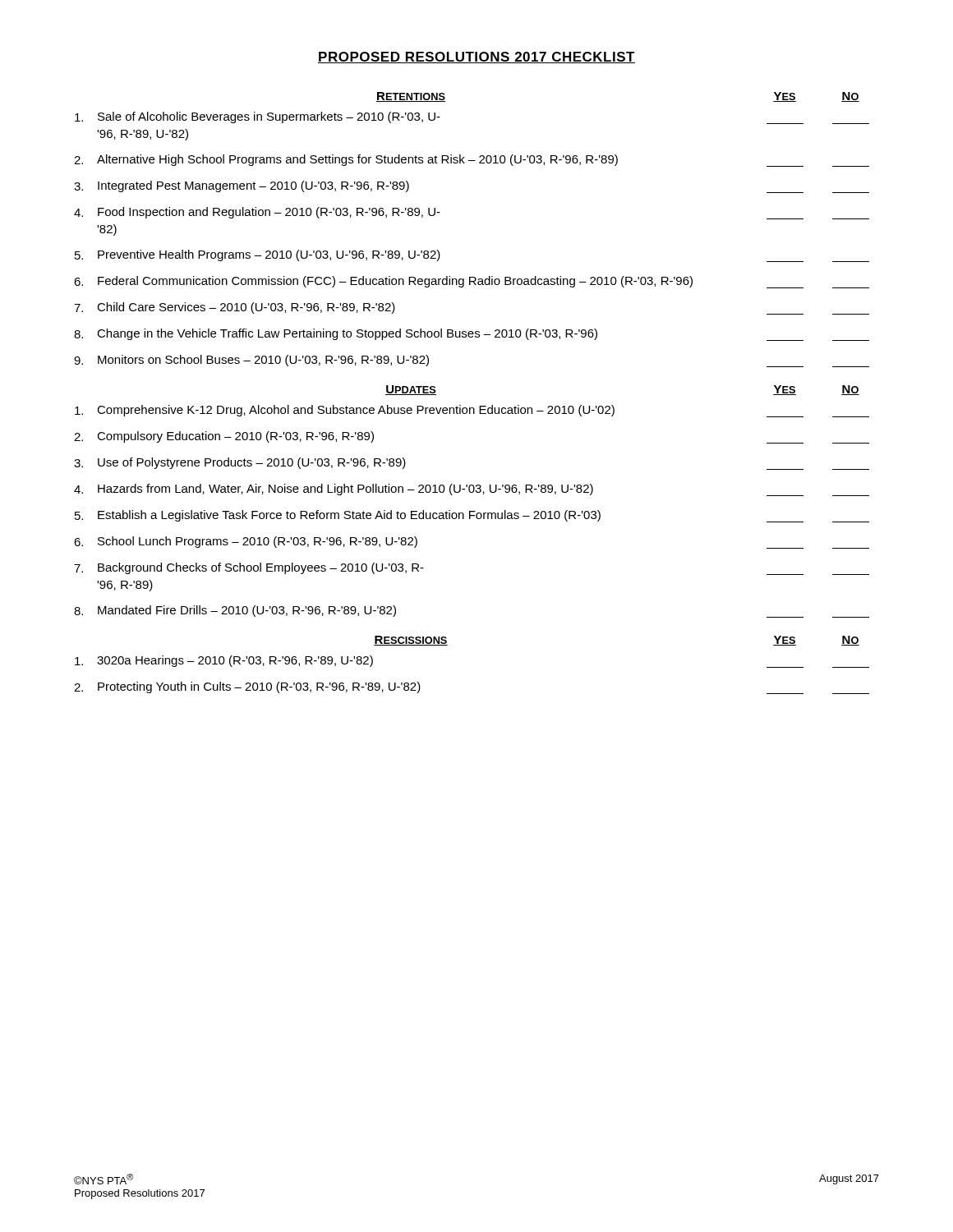953x1232 pixels.
Task: Where does it say "UPDATES YES NO"?
Action: point(410,390)
